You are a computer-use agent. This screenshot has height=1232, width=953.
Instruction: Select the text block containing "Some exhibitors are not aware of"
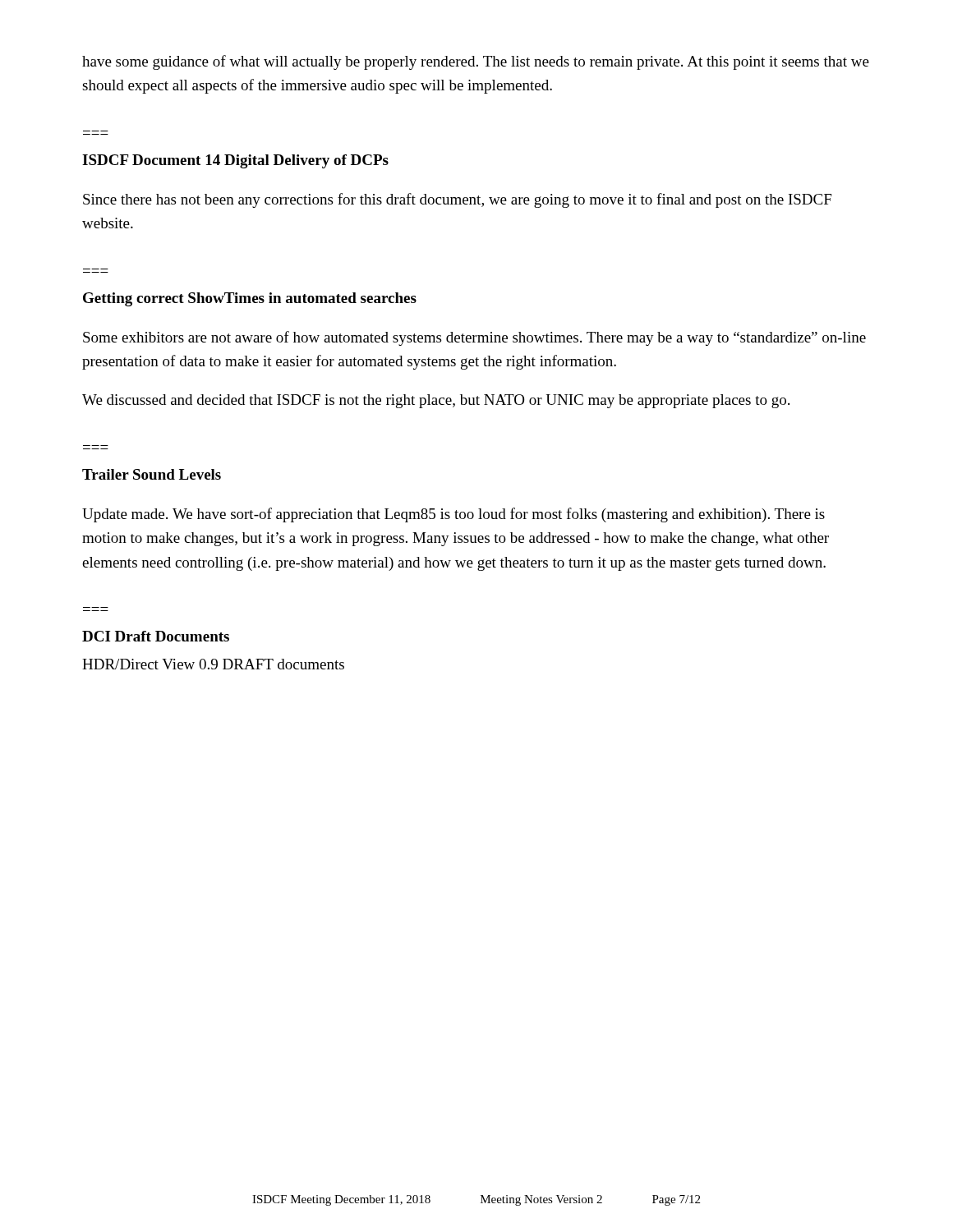[476, 349]
